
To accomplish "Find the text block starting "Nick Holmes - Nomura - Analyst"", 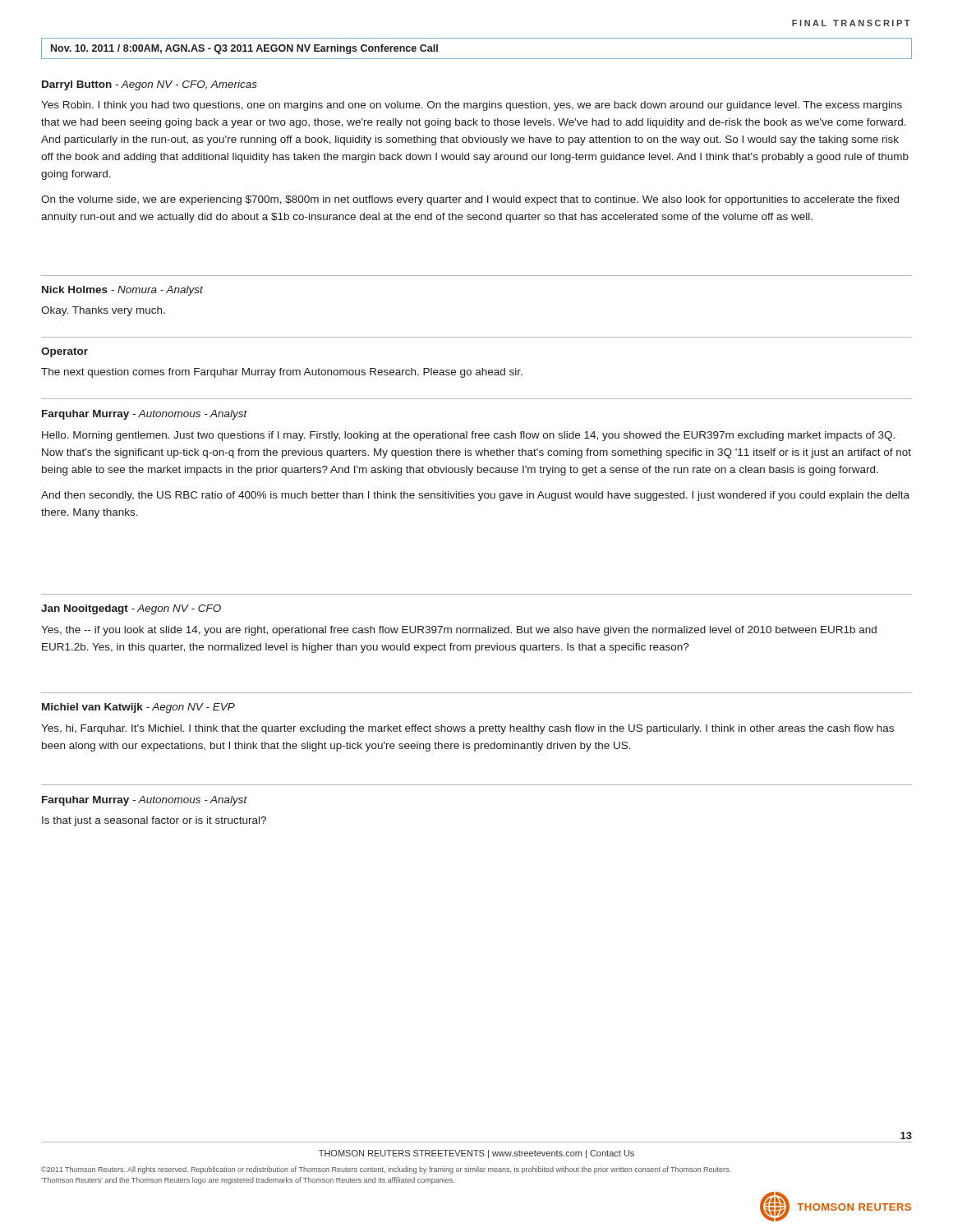I will [122, 290].
